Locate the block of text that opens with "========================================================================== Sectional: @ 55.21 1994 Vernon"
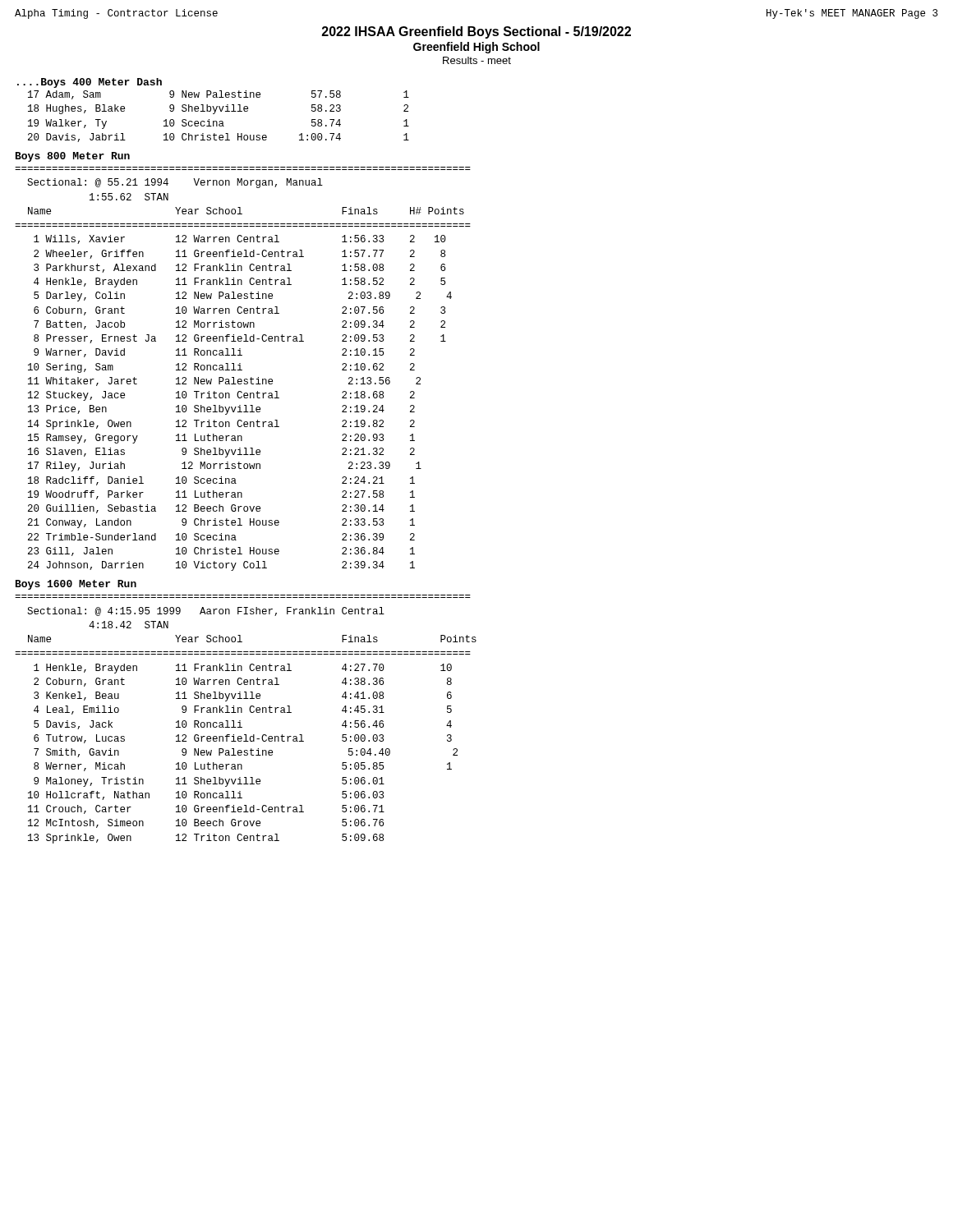This screenshot has height=1232, width=953. coord(97,183)
